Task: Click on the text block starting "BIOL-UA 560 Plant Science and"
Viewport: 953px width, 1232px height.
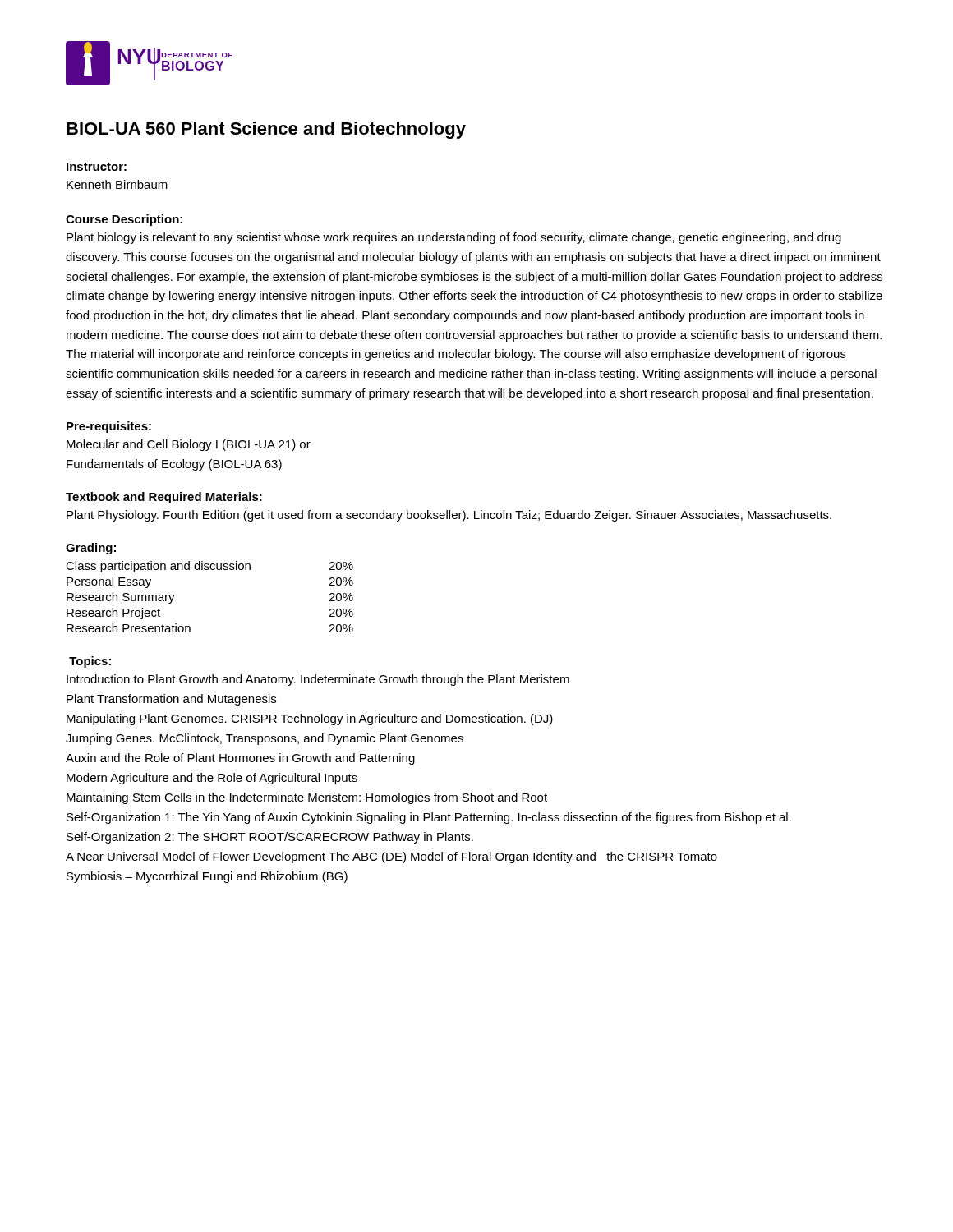Action: pos(266,129)
